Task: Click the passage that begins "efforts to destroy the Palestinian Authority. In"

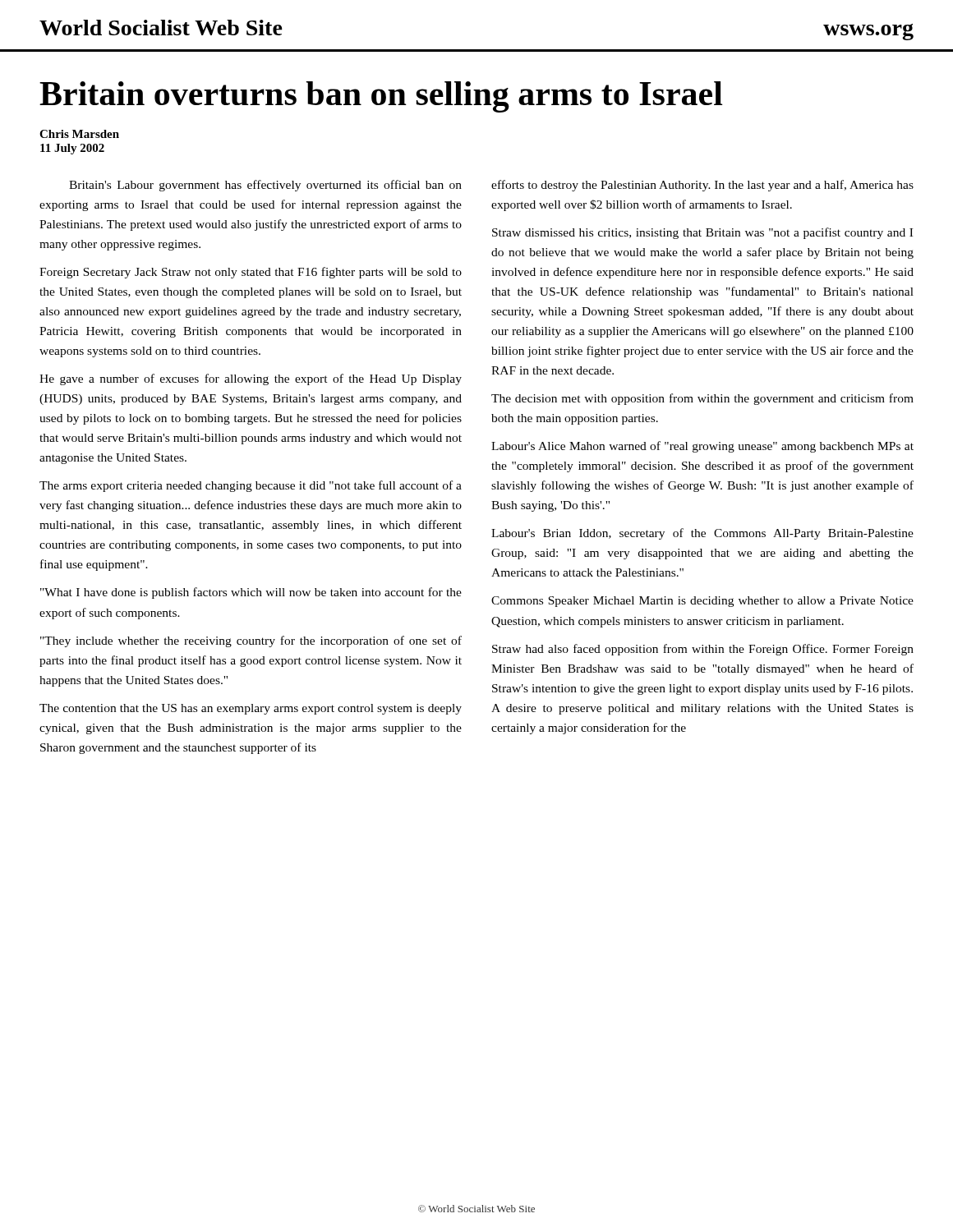Action: point(702,194)
